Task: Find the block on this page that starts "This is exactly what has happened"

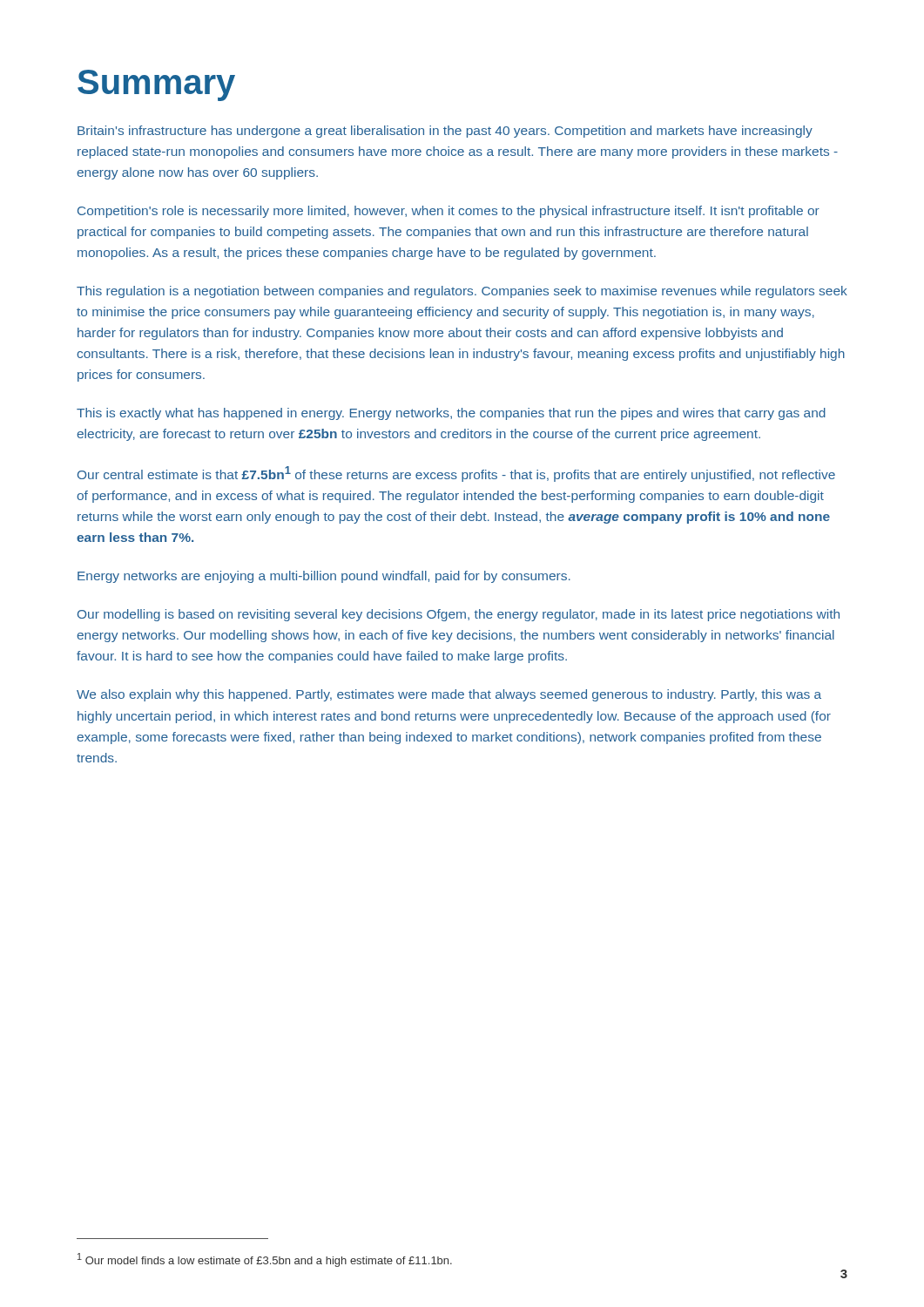Action: pyautogui.click(x=462, y=424)
